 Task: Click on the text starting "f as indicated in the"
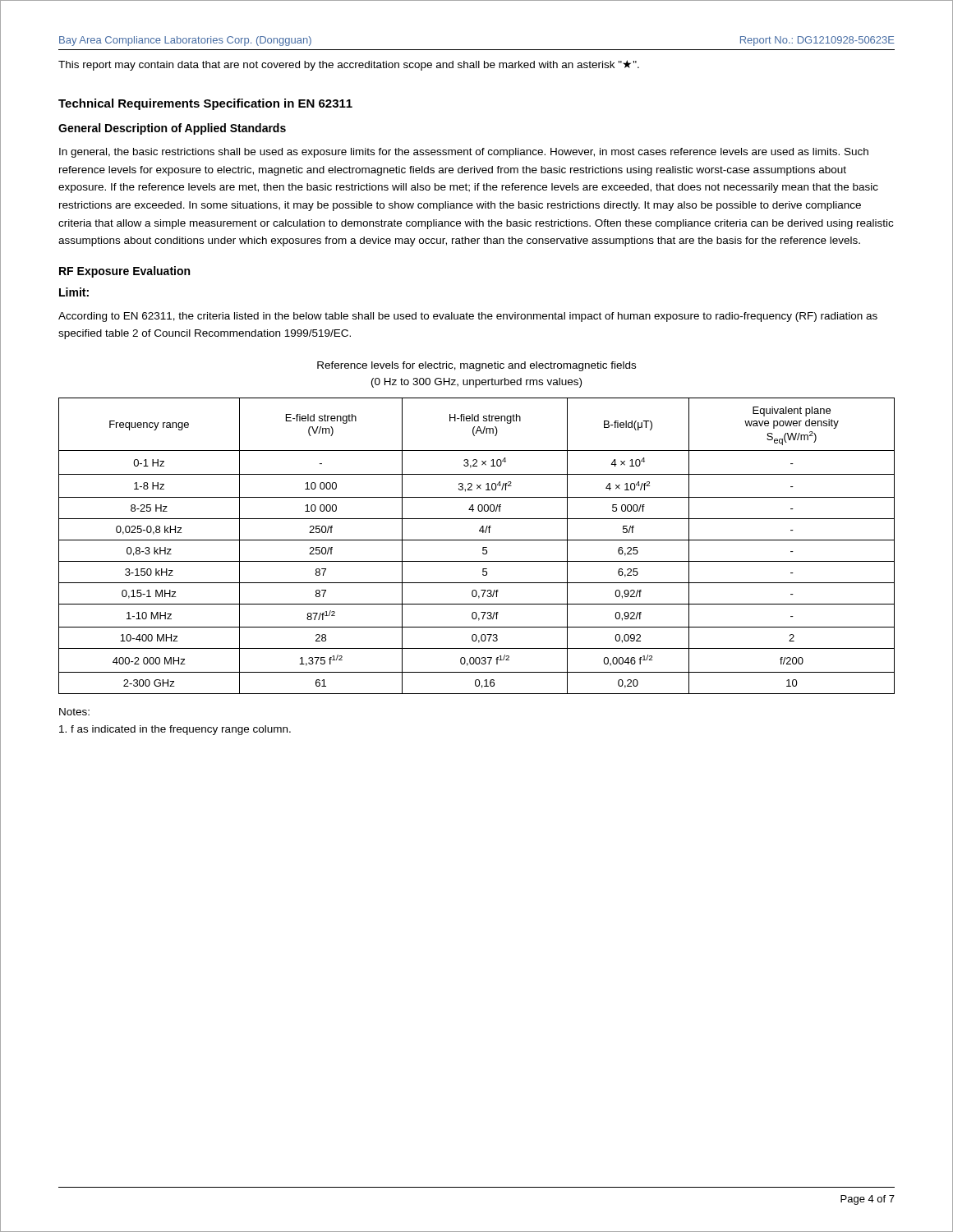click(175, 729)
